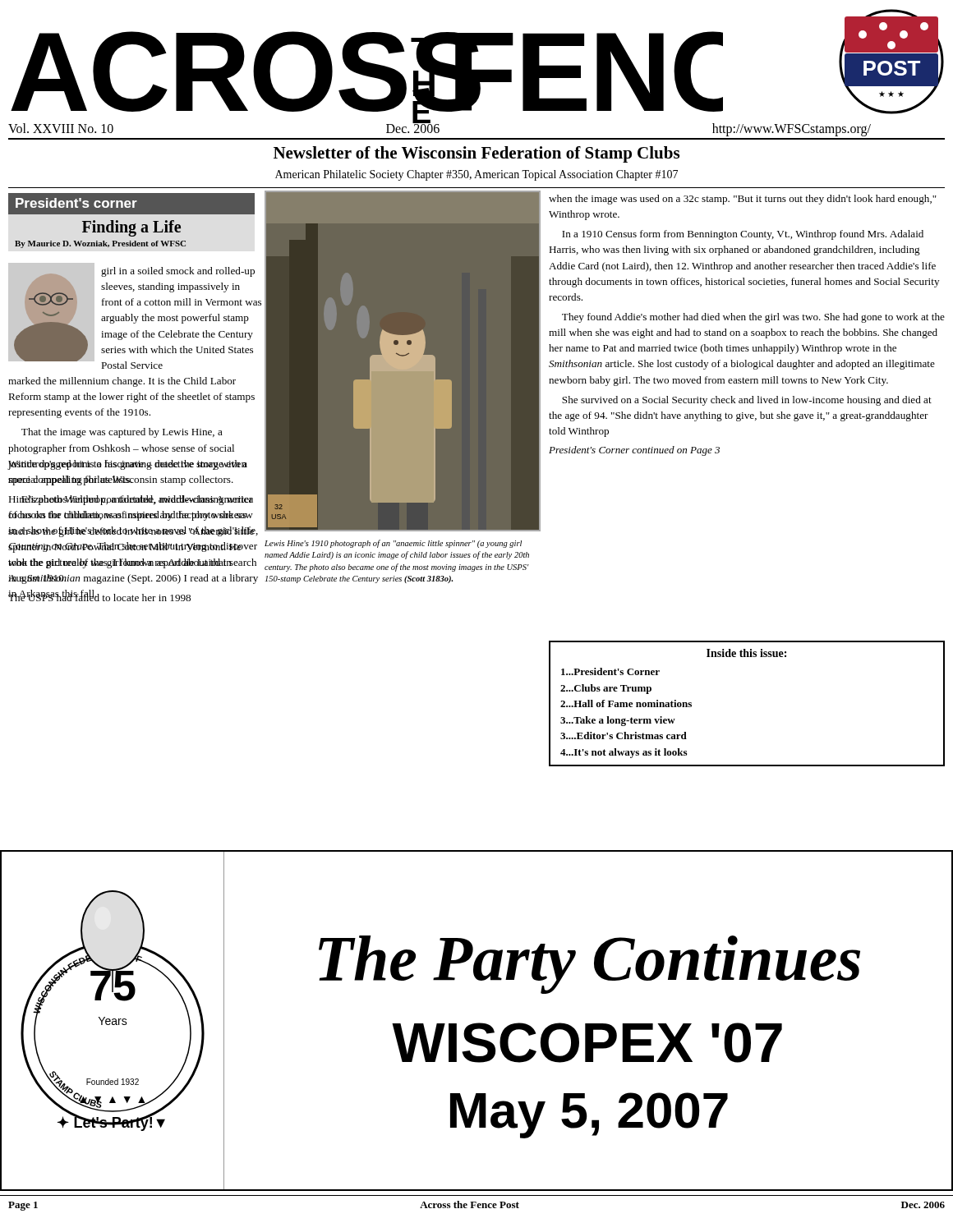Click on the passage starting "The Party Continues"
This screenshot has height=1232, width=953.
(588, 1021)
